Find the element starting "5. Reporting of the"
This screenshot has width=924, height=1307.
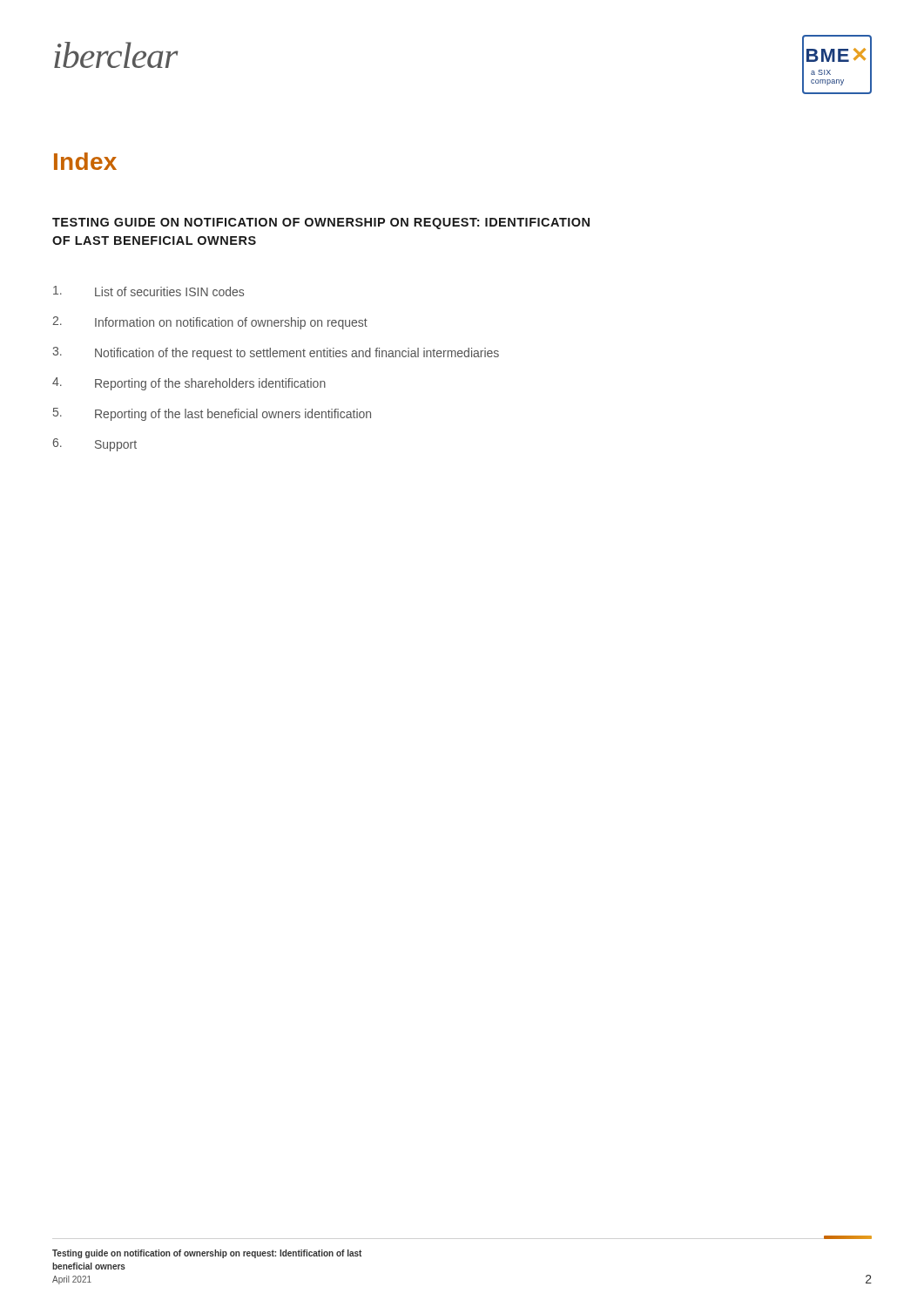[212, 414]
